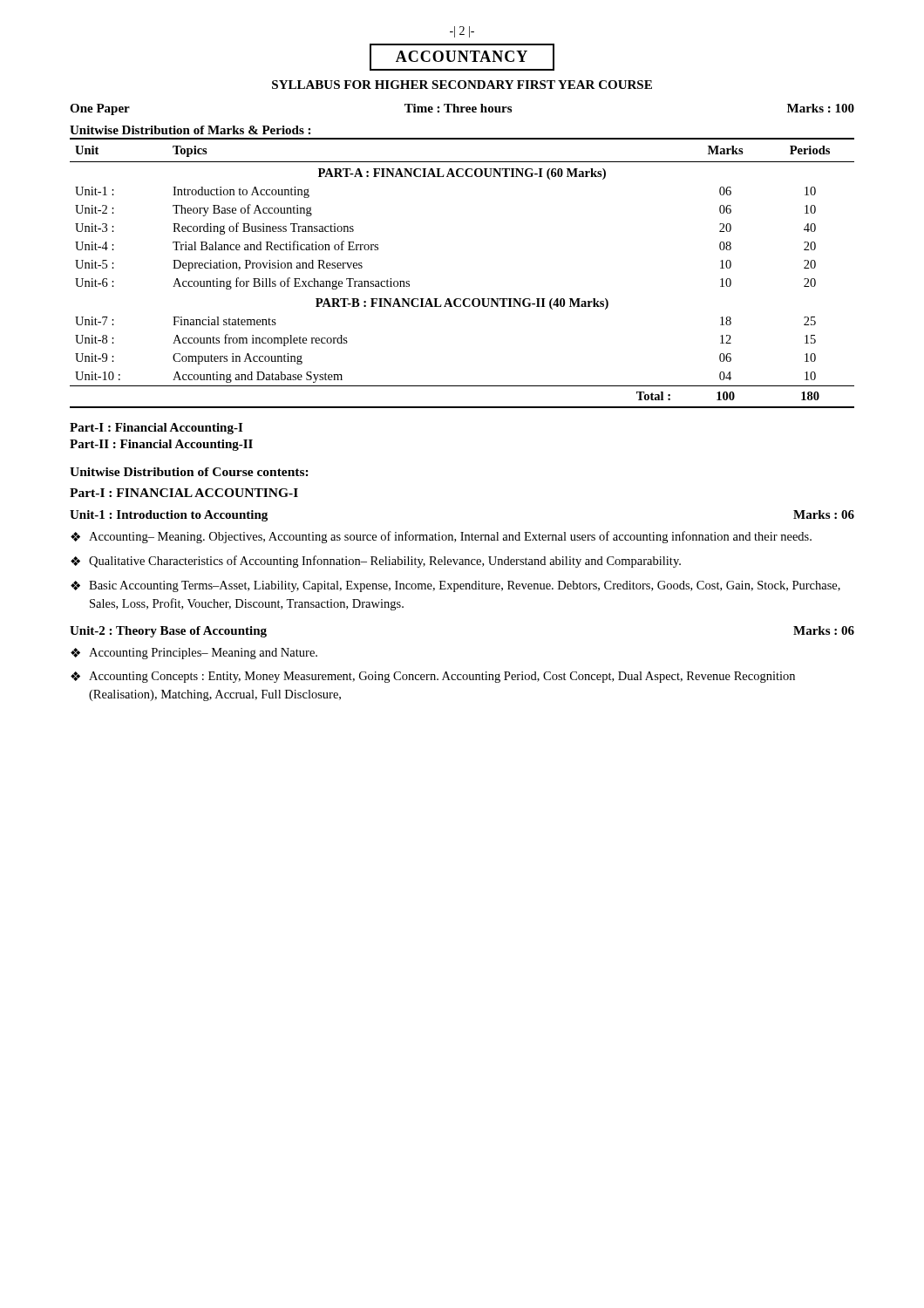
Task: Find the section header with the text "Unit-1 : Introduction"
Action: coord(172,516)
